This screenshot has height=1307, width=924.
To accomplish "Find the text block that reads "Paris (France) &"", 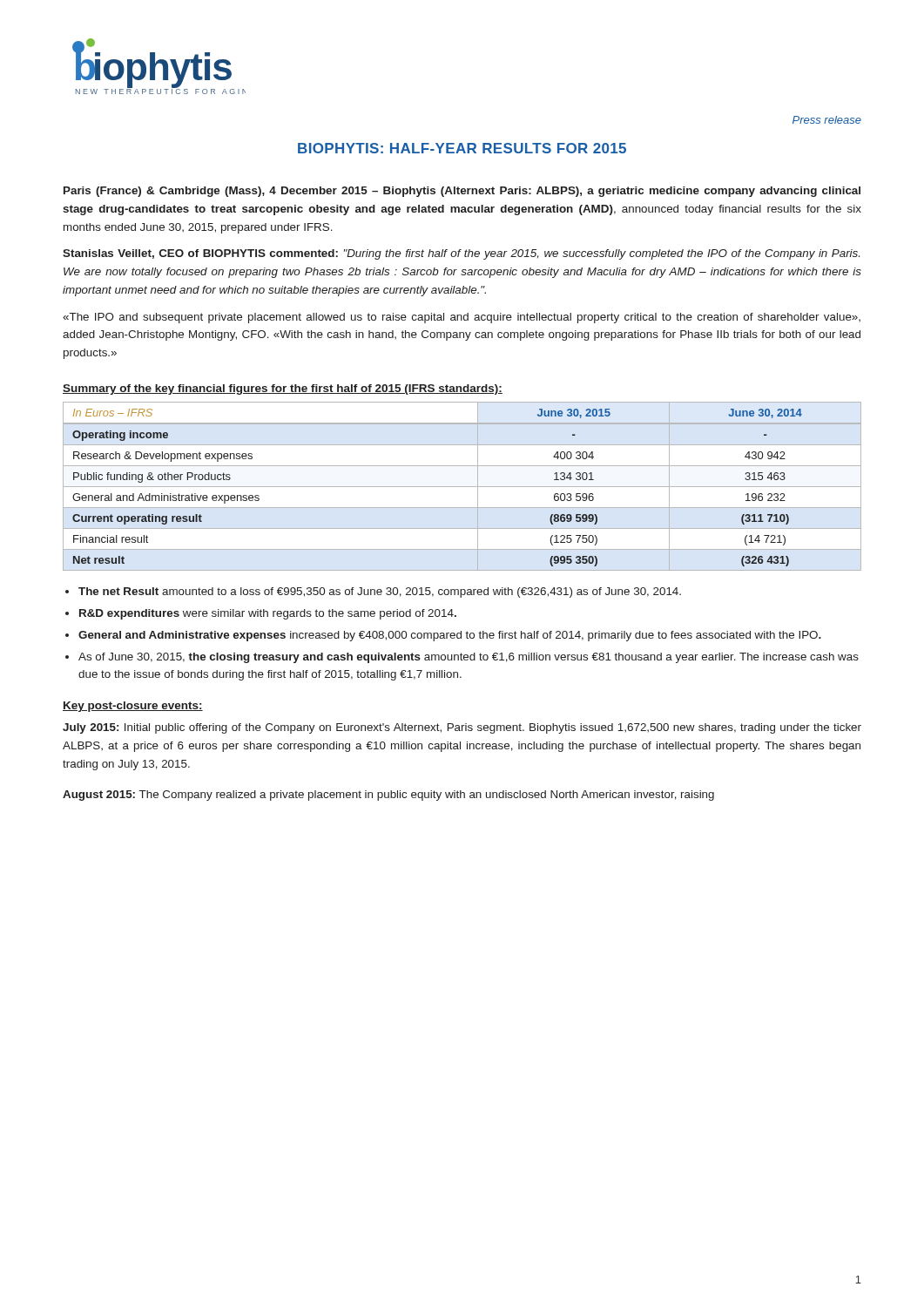I will [462, 209].
